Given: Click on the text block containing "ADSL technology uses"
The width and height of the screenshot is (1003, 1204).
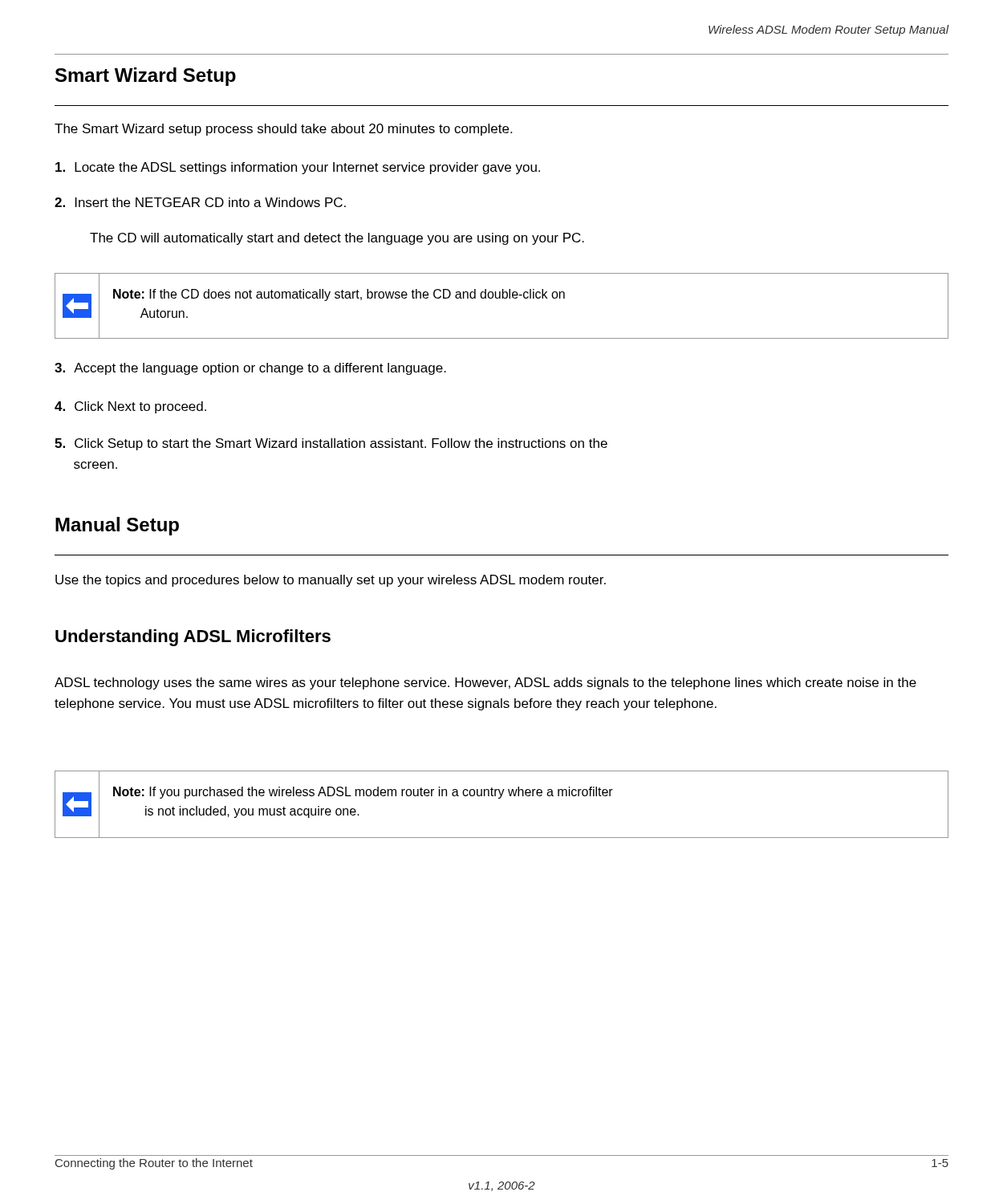Looking at the screenshot, I should (486, 693).
